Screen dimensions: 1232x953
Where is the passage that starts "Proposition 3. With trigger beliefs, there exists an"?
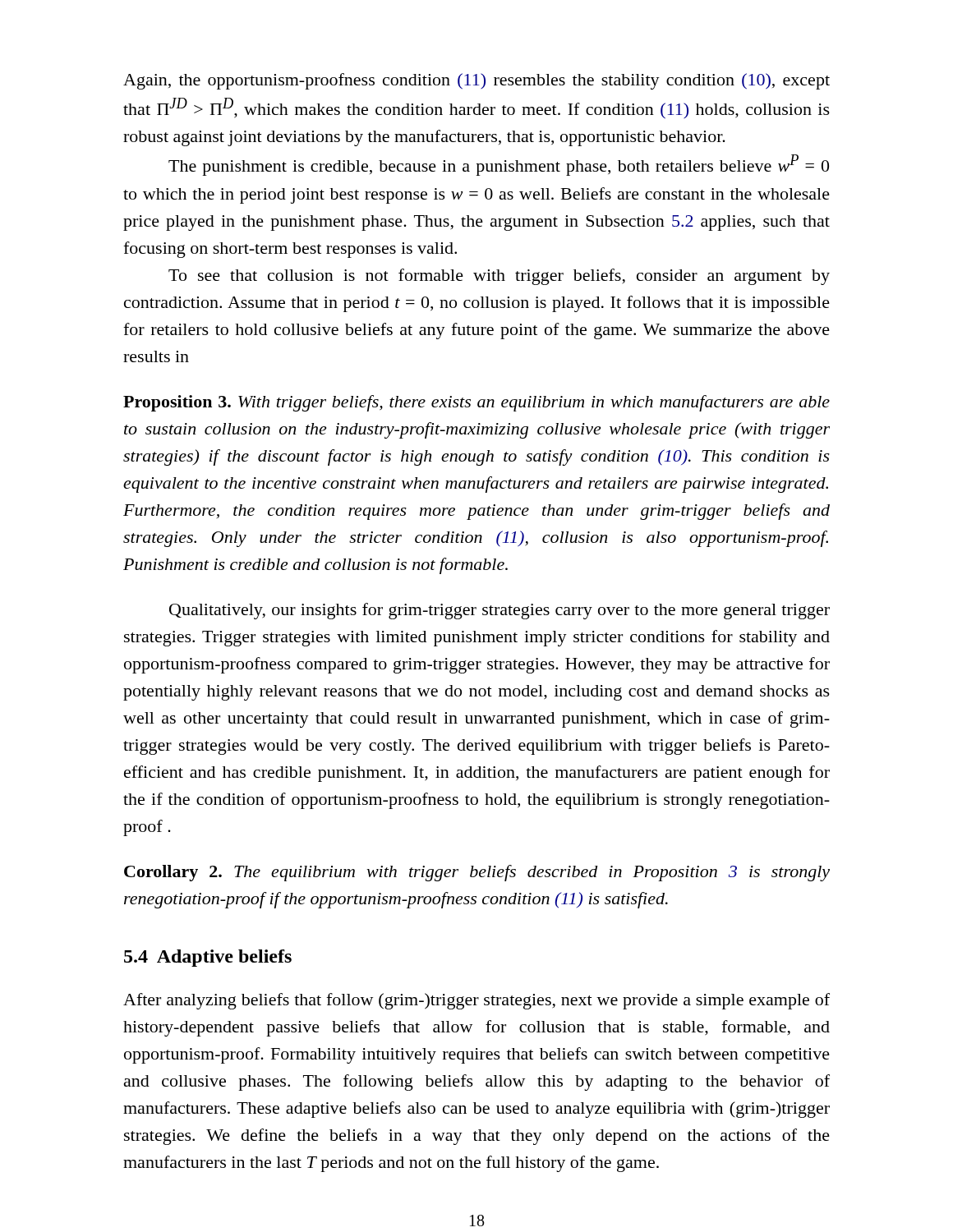pyautogui.click(x=476, y=482)
